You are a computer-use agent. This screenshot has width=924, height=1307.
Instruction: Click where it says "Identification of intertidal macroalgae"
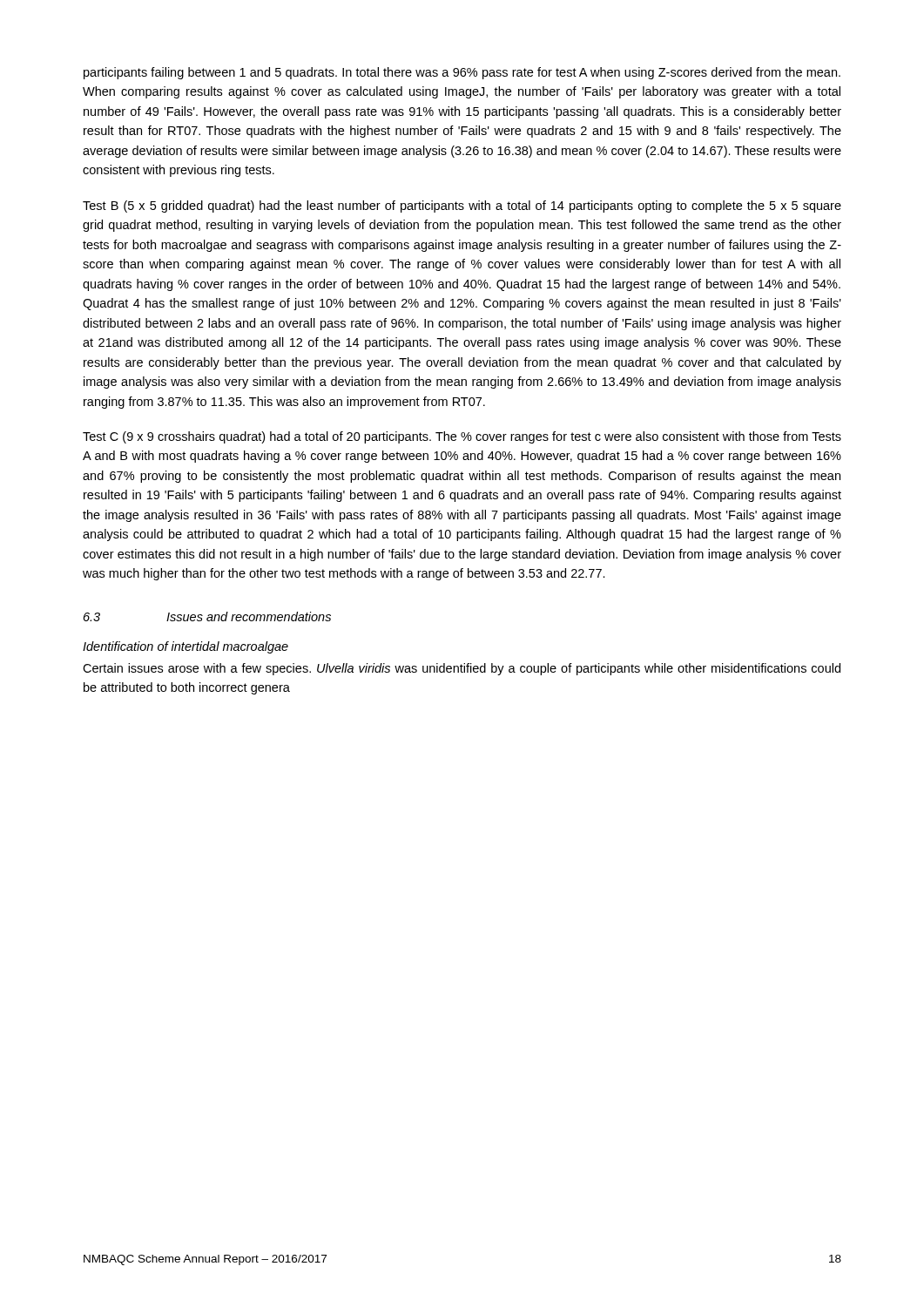click(186, 647)
